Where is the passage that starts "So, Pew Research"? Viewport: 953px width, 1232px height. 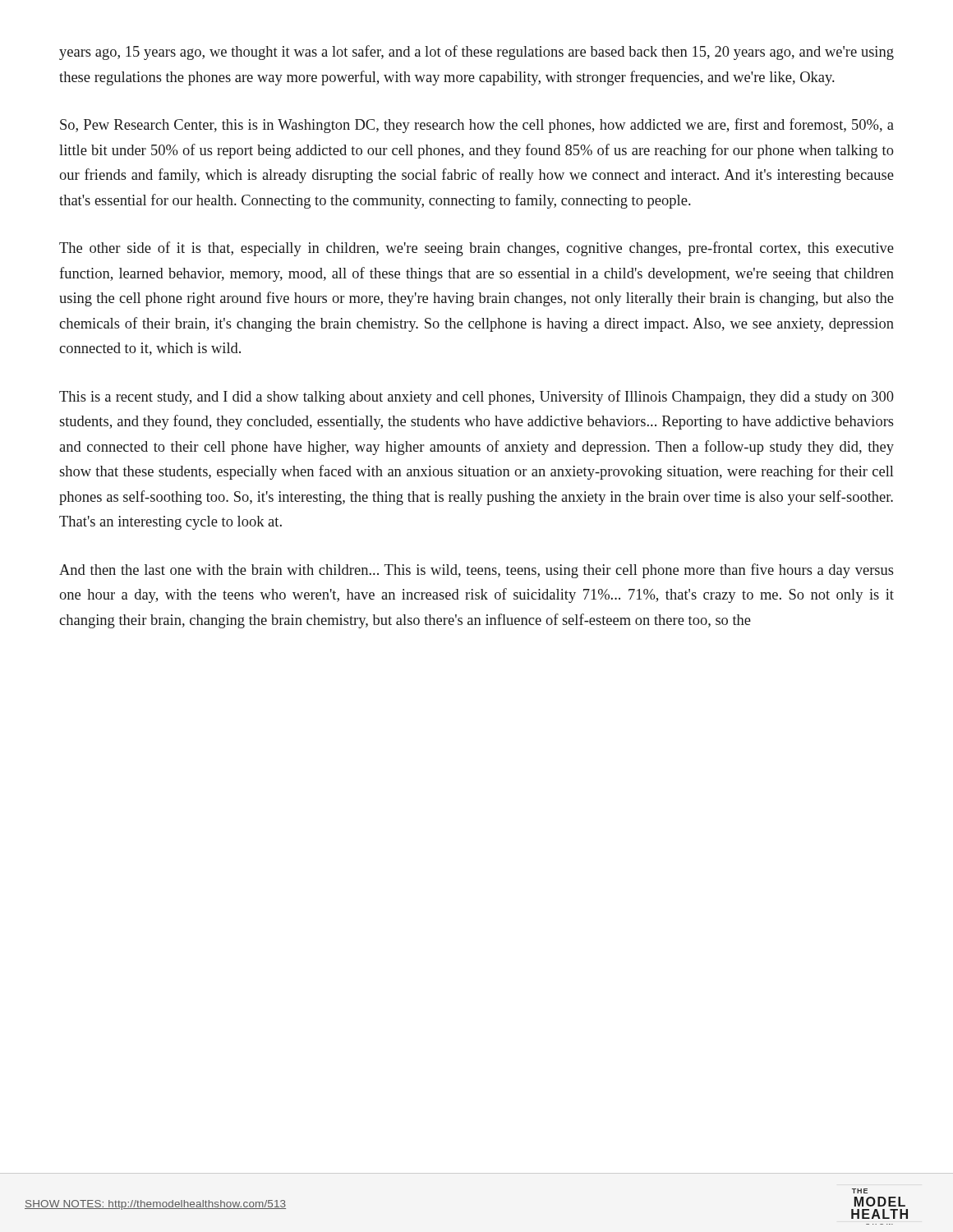pos(476,163)
